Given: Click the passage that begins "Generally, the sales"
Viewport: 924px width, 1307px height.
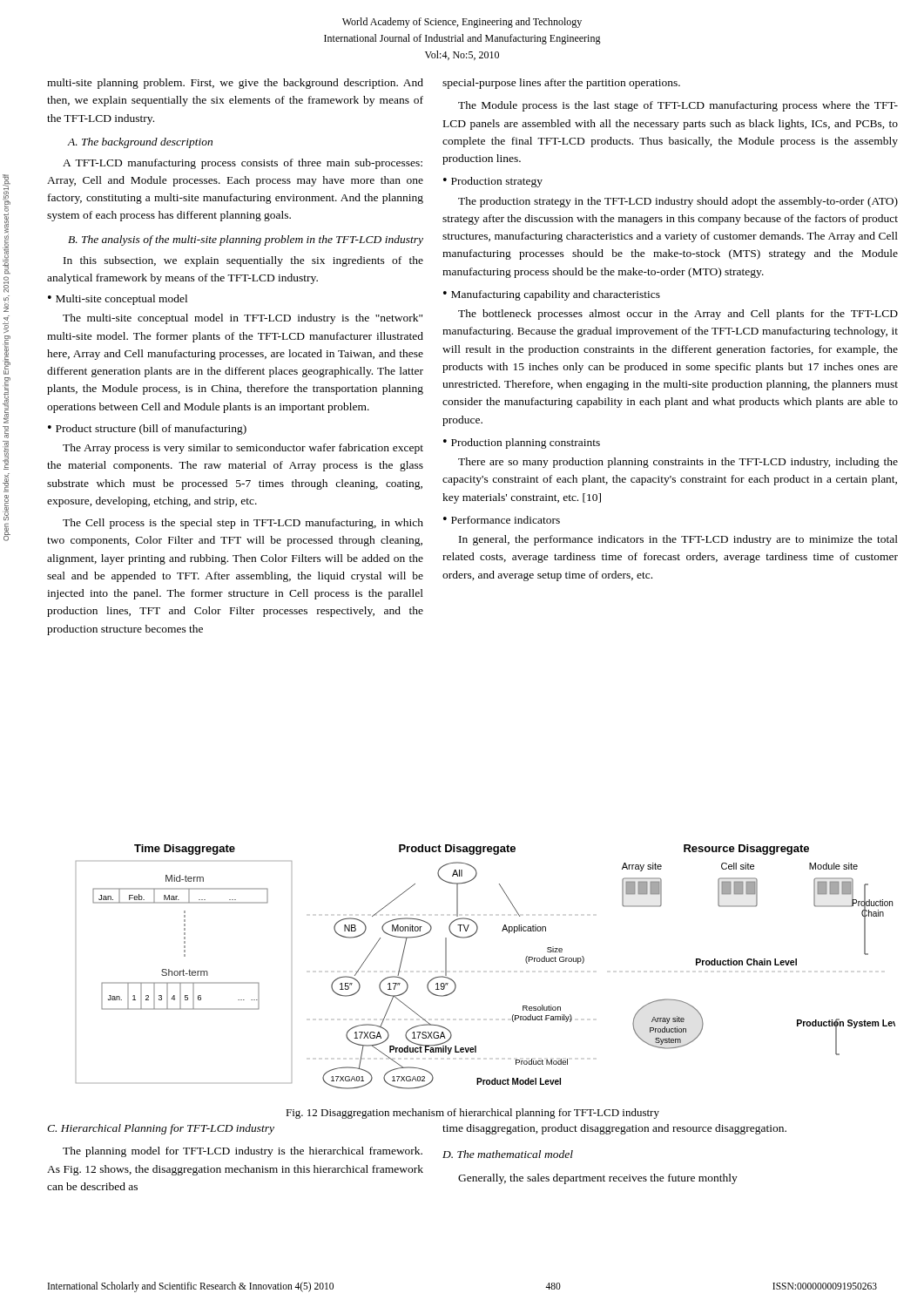Looking at the screenshot, I should click(670, 1178).
